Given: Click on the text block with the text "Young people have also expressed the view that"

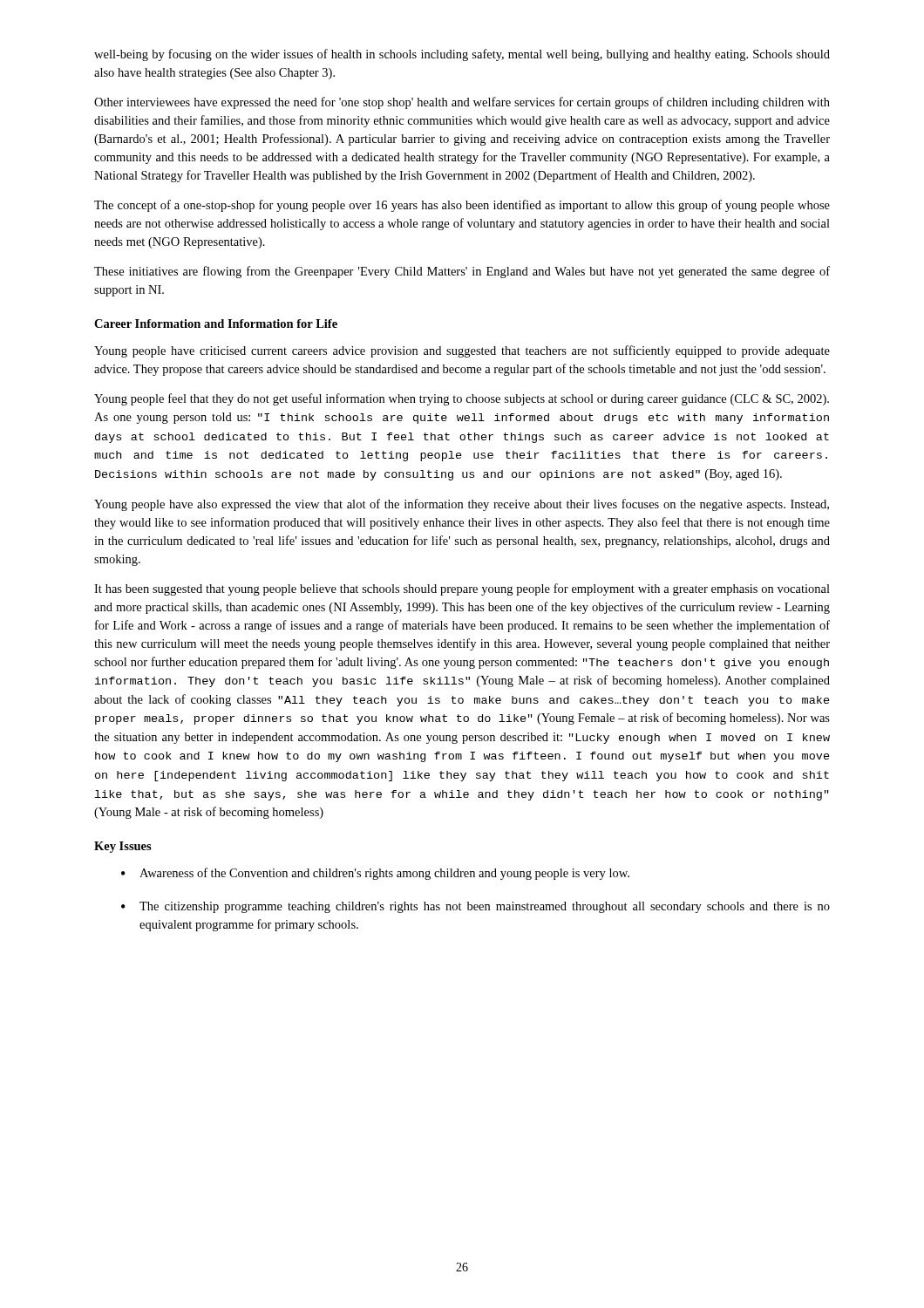Looking at the screenshot, I should [462, 532].
